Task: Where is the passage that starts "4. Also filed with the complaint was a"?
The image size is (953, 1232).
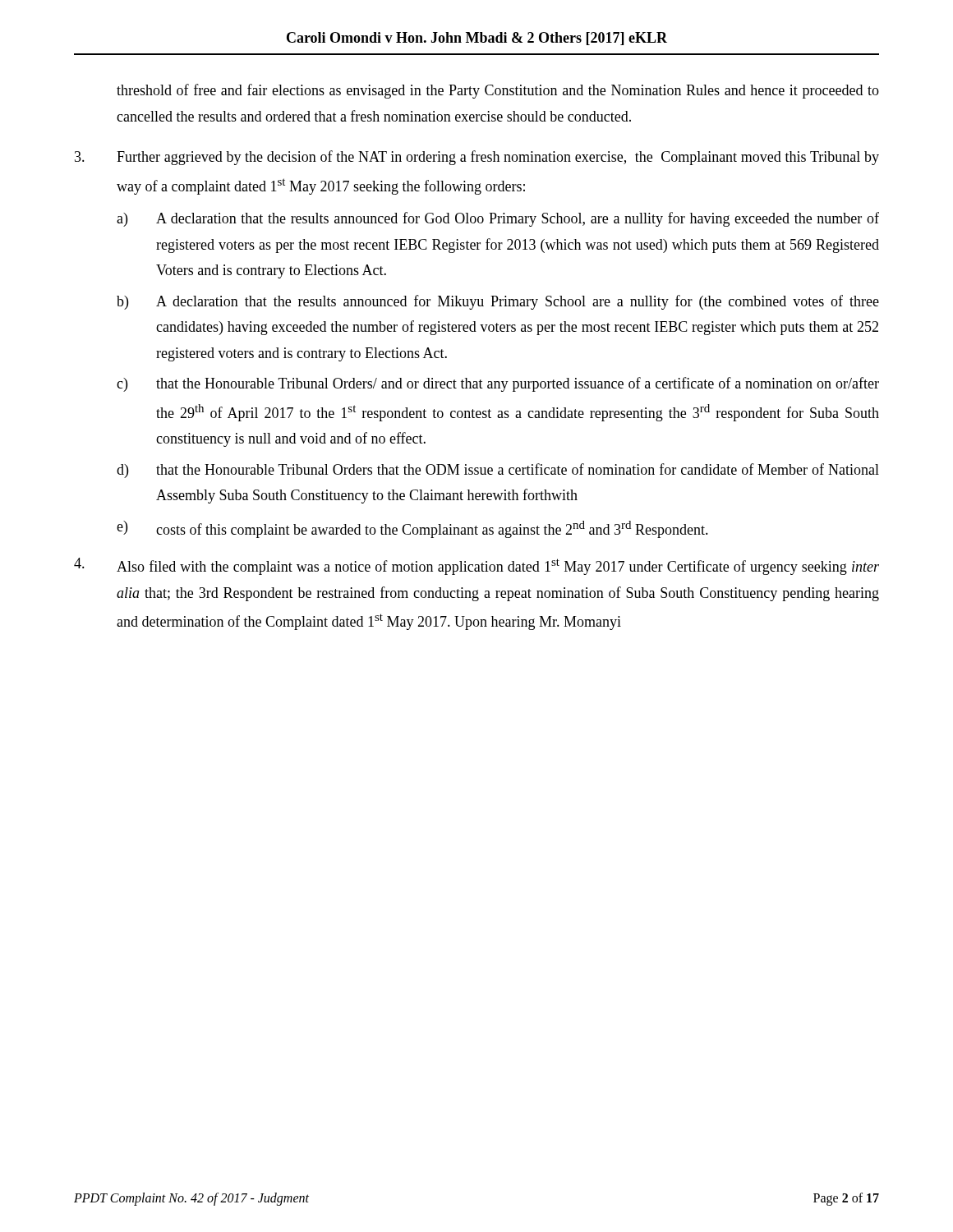Action: [476, 593]
